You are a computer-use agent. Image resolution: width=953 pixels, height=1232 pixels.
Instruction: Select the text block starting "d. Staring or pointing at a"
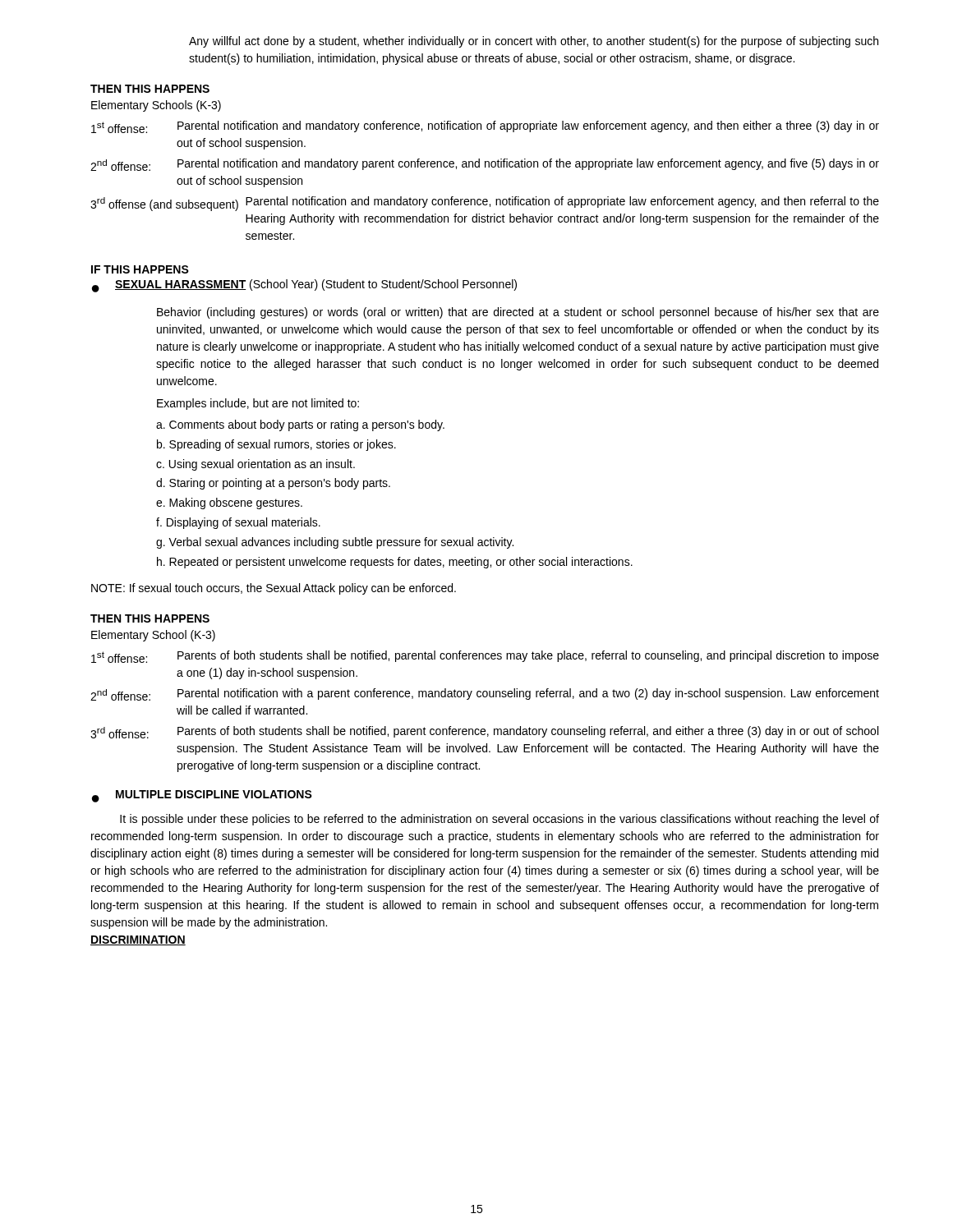click(274, 483)
